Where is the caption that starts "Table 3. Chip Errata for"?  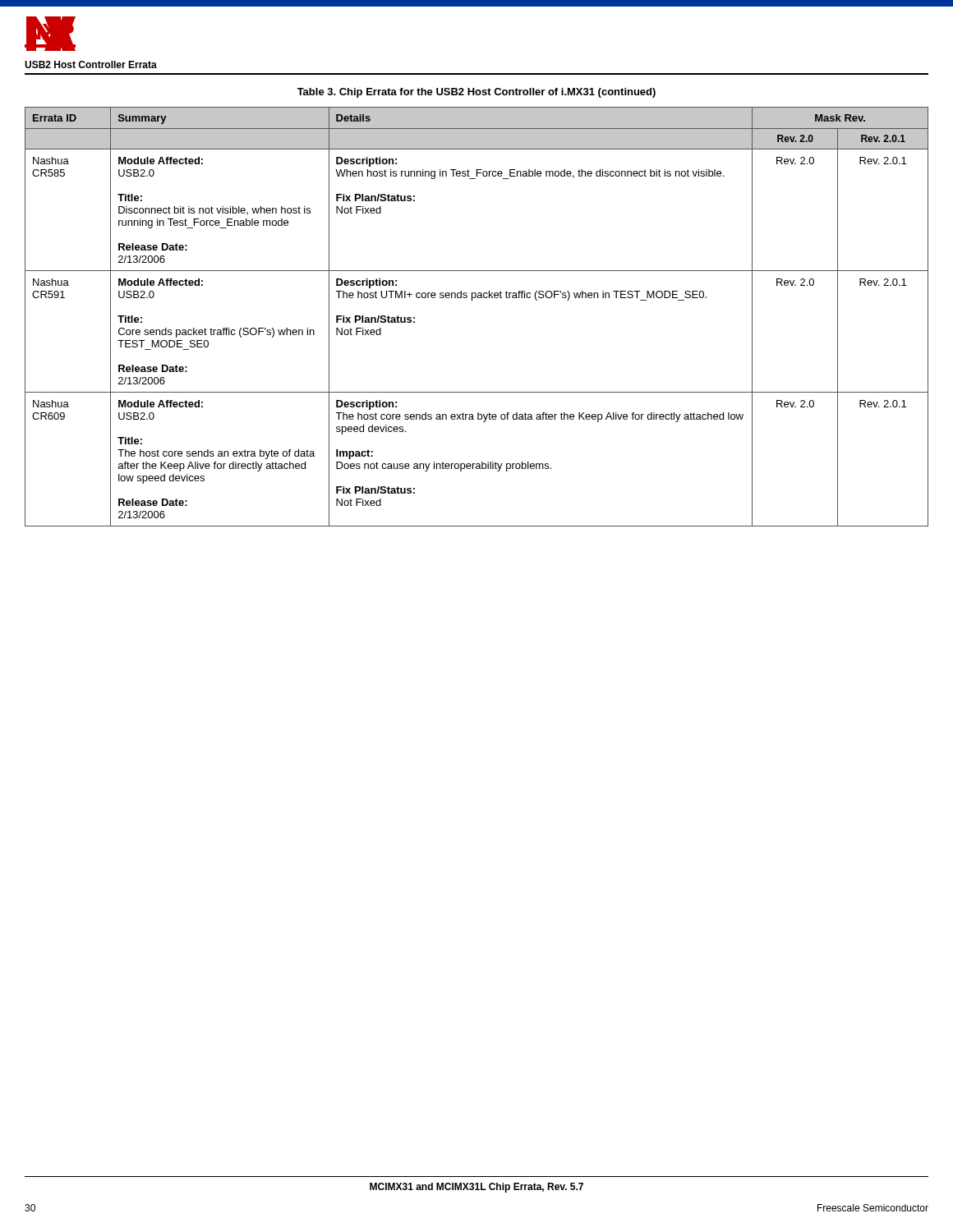pyautogui.click(x=476, y=92)
